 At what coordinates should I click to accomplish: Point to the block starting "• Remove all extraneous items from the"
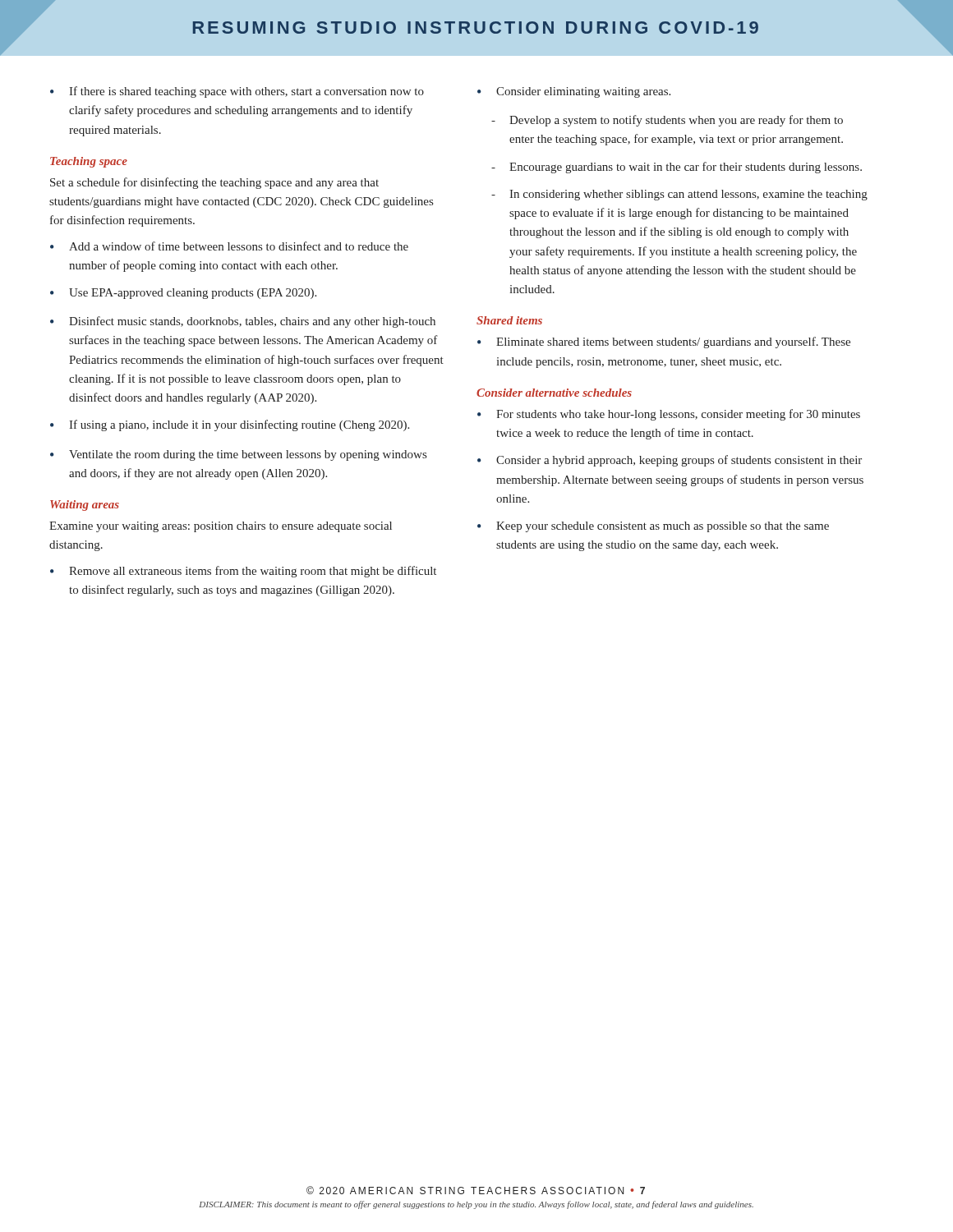point(246,581)
